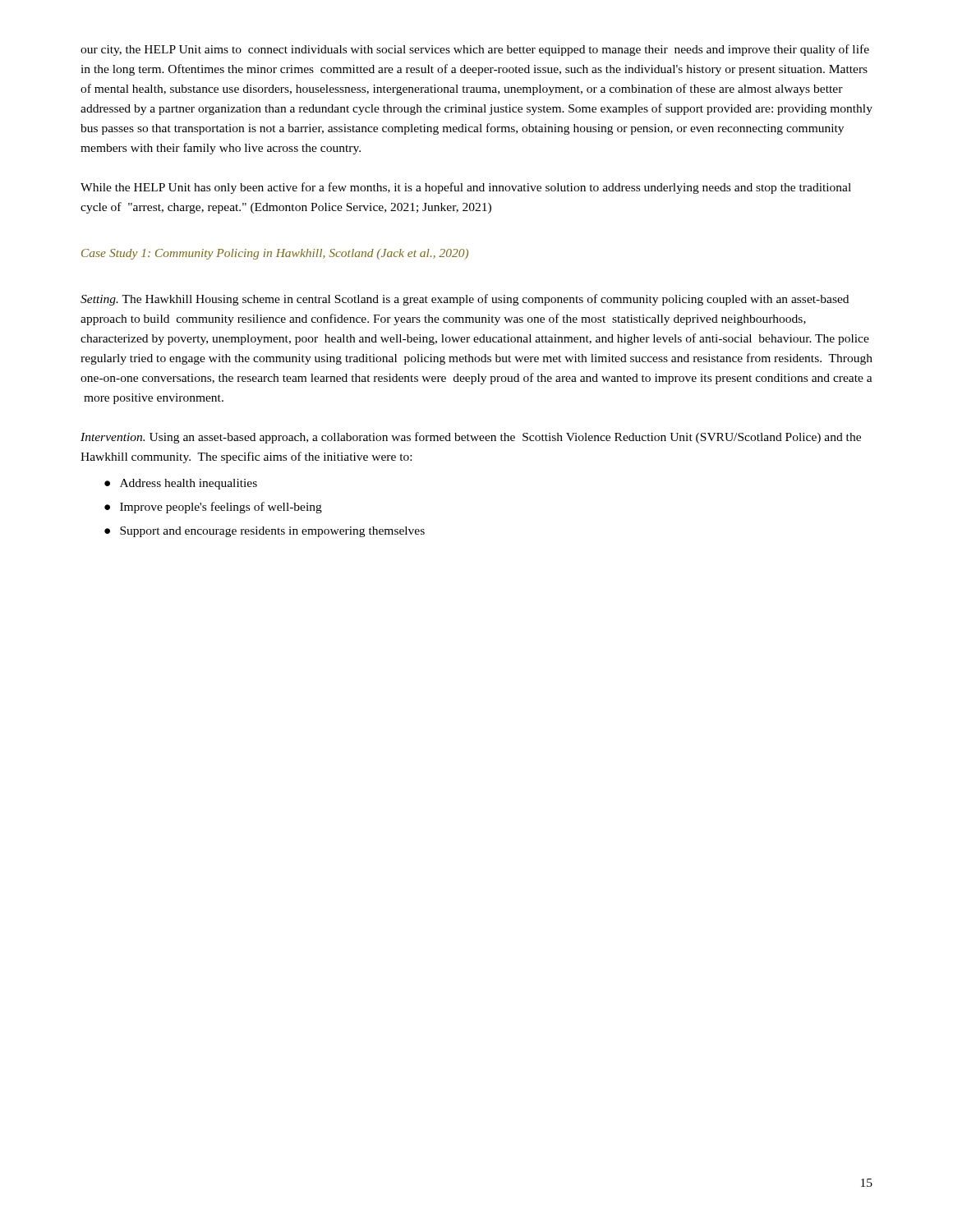Select the text block that reads "our city, the HELP Unit"
This screenshot has height=1232, width=953.
coord(476,98)
